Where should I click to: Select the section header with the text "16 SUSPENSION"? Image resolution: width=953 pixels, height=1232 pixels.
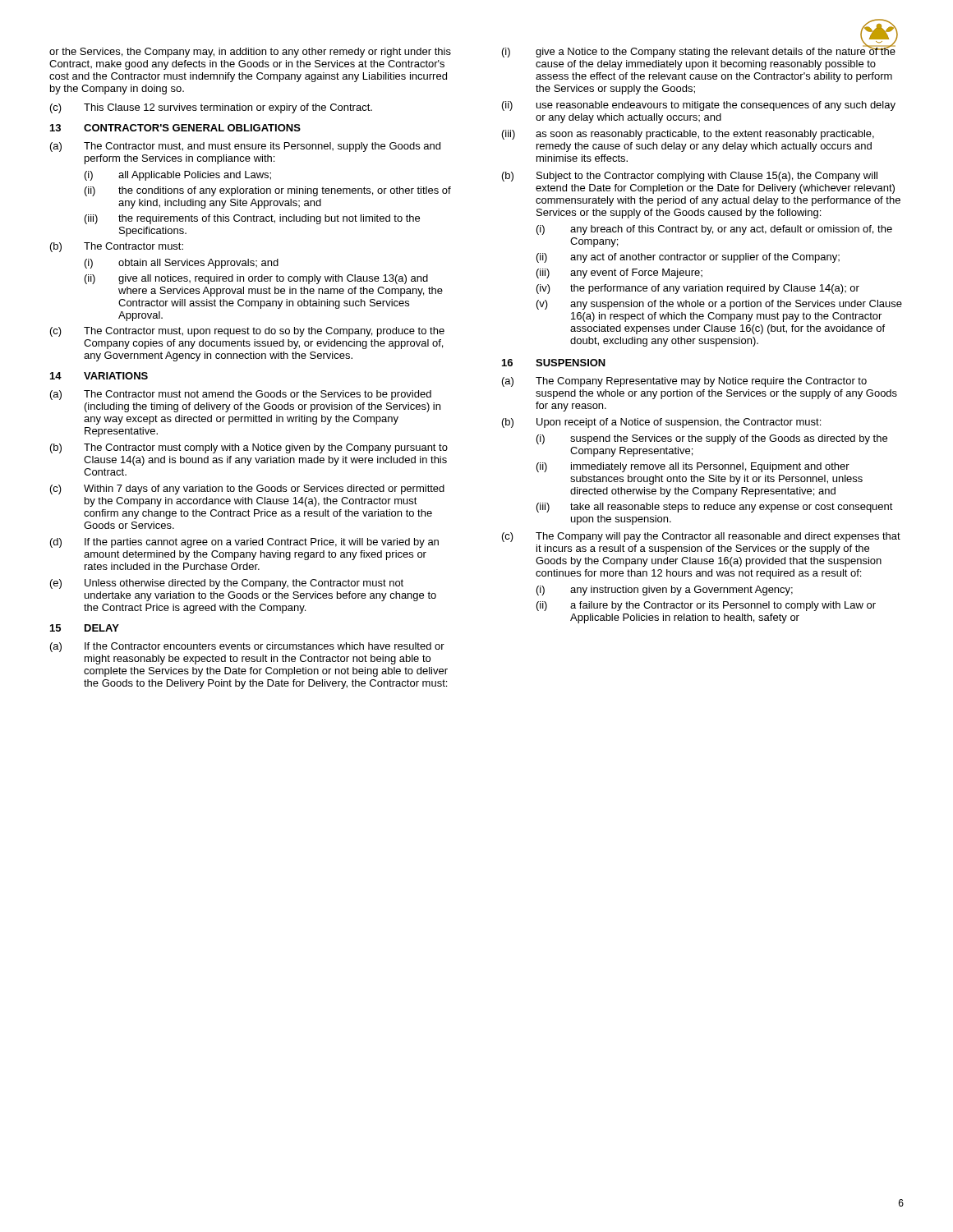click(554, 363)
